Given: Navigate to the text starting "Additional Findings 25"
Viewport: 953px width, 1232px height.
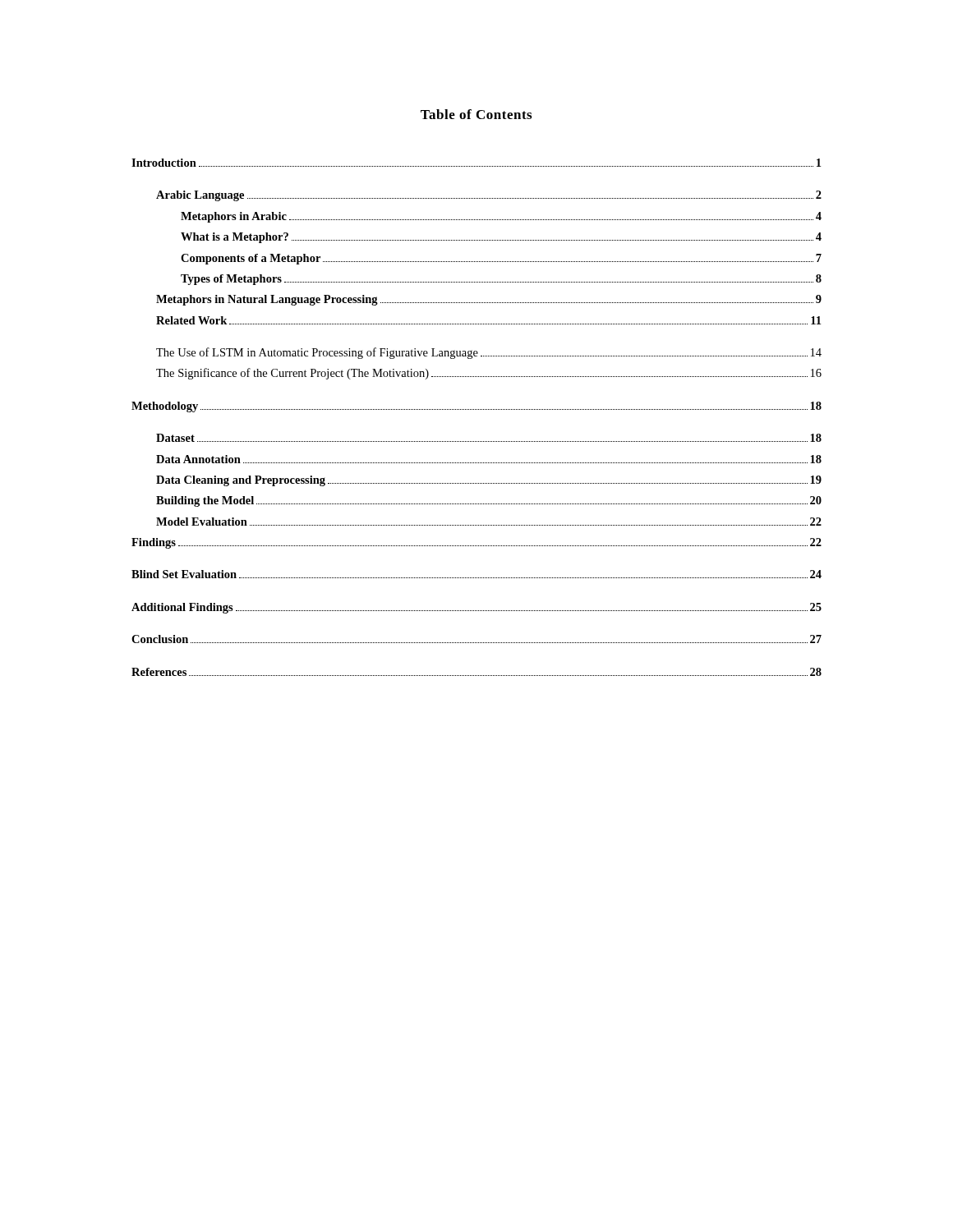Looking at the screenshot, I should click(x=476, y=607).
